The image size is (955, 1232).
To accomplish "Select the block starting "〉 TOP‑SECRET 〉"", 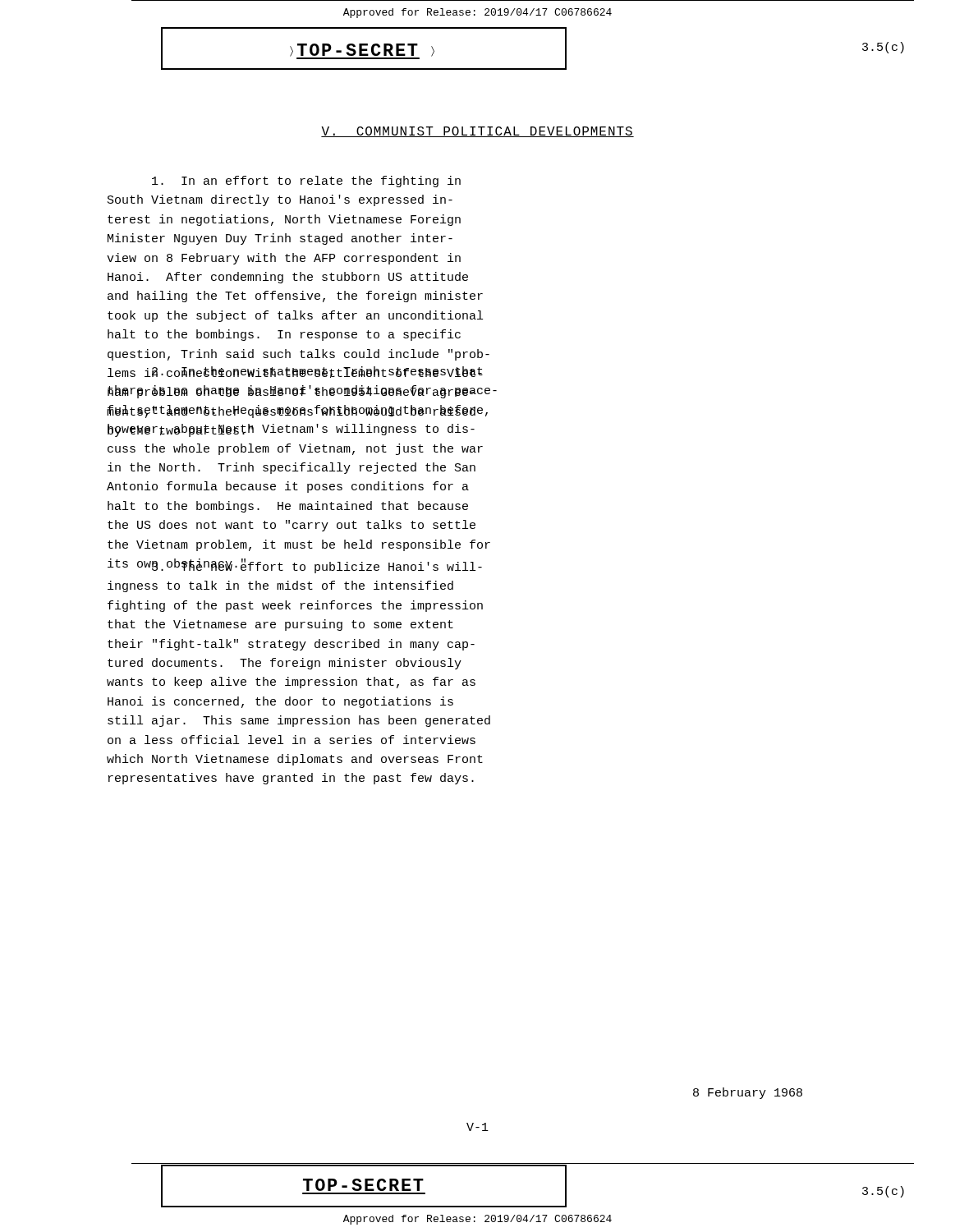I will 362,51.
